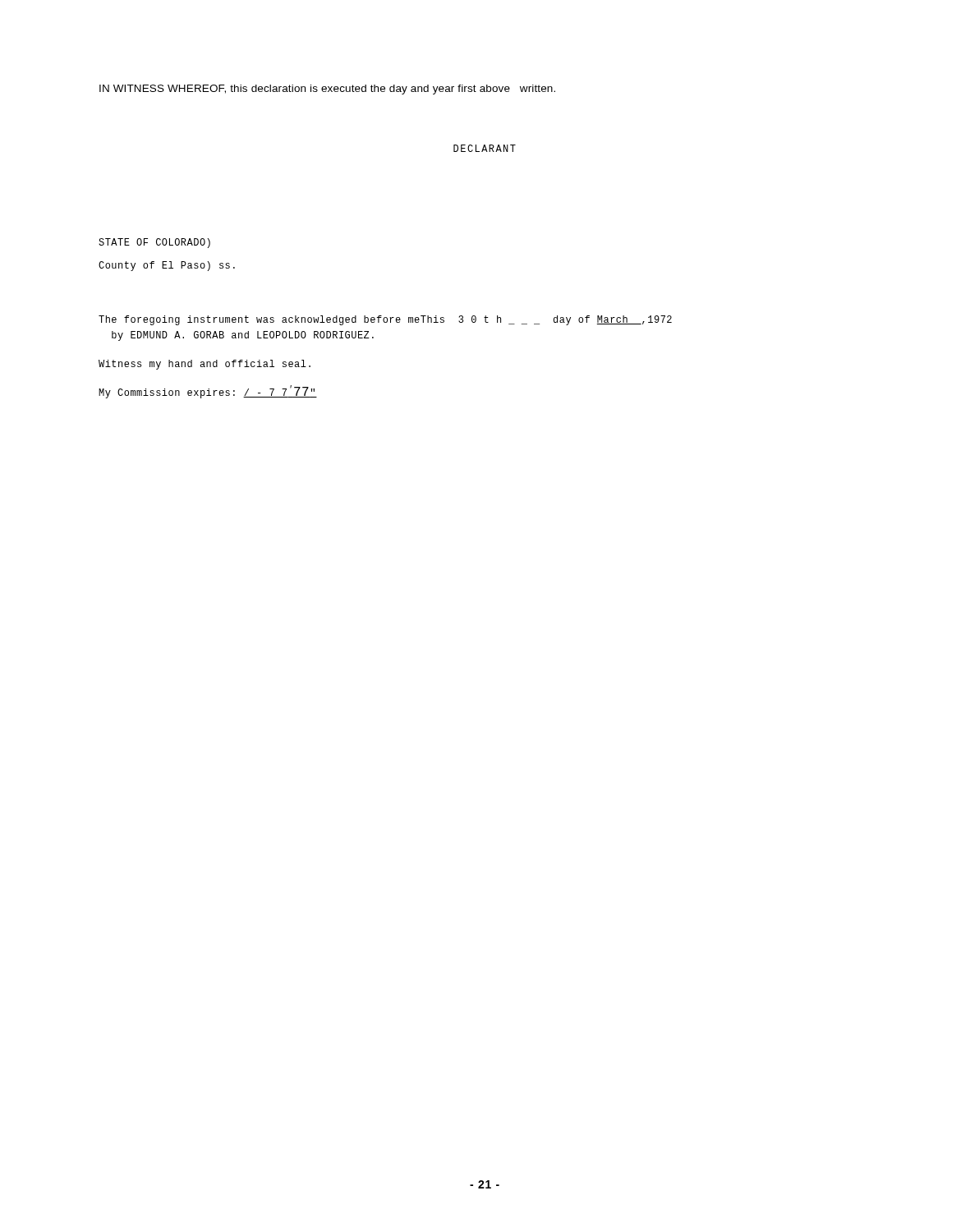Find the text block that reads "My Commission expires:"
This screenshot has width=970, height=1232.
click(x=208, y=393)
